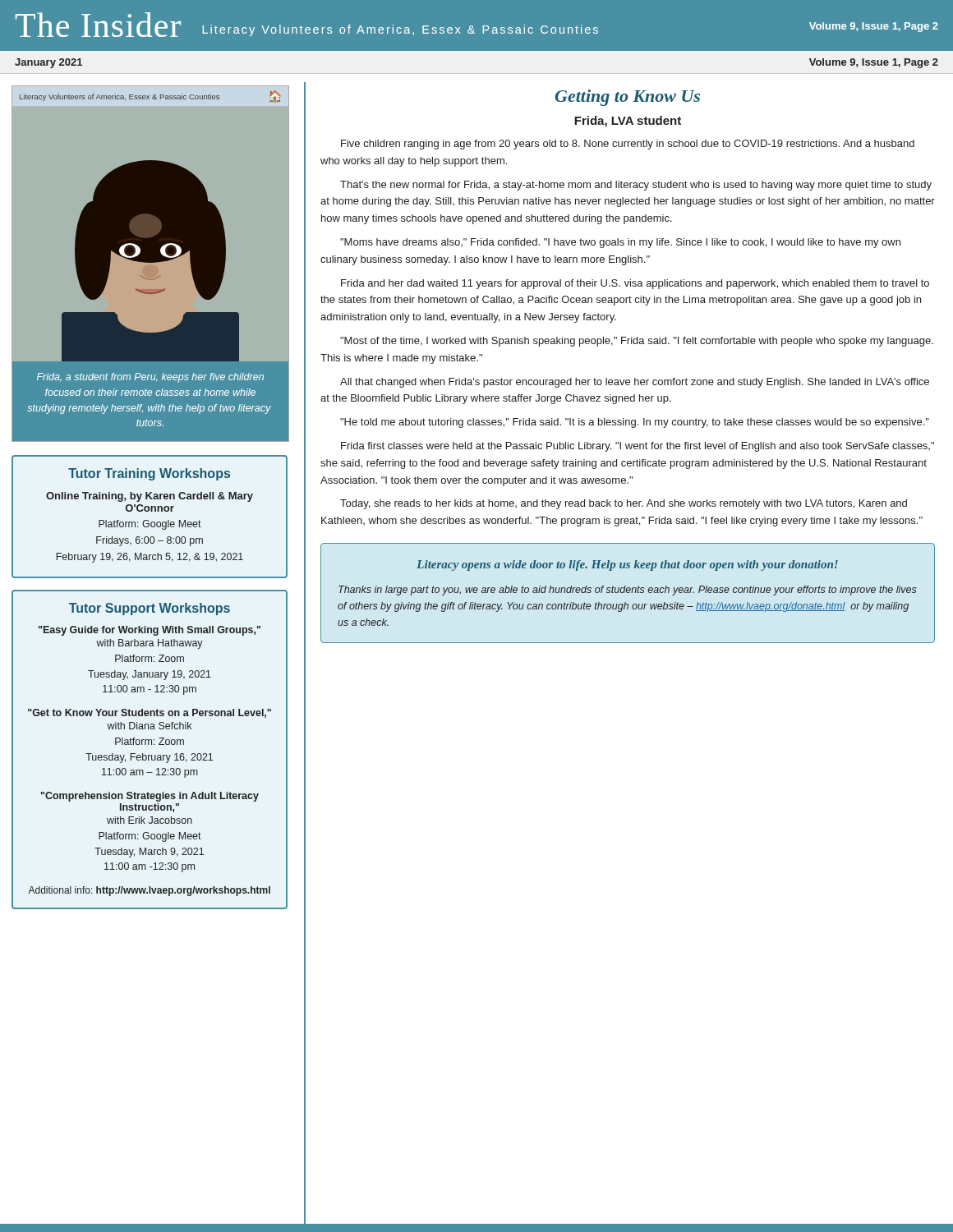
Task: Locate the passage starting ""He told me about tutoring classes,""
Action: point(635,422)
